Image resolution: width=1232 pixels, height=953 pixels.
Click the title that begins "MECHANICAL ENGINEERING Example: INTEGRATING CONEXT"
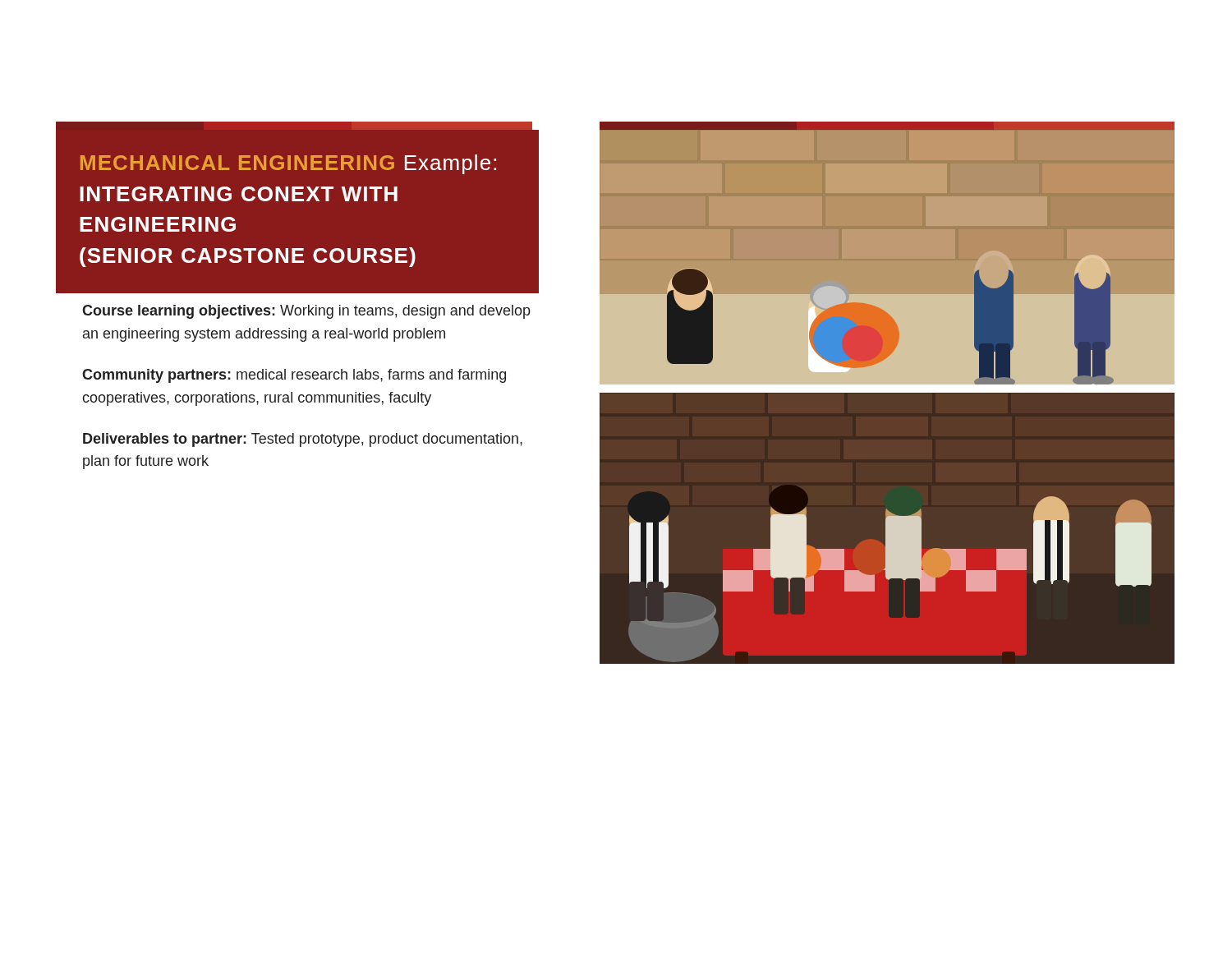click(297, 210)
